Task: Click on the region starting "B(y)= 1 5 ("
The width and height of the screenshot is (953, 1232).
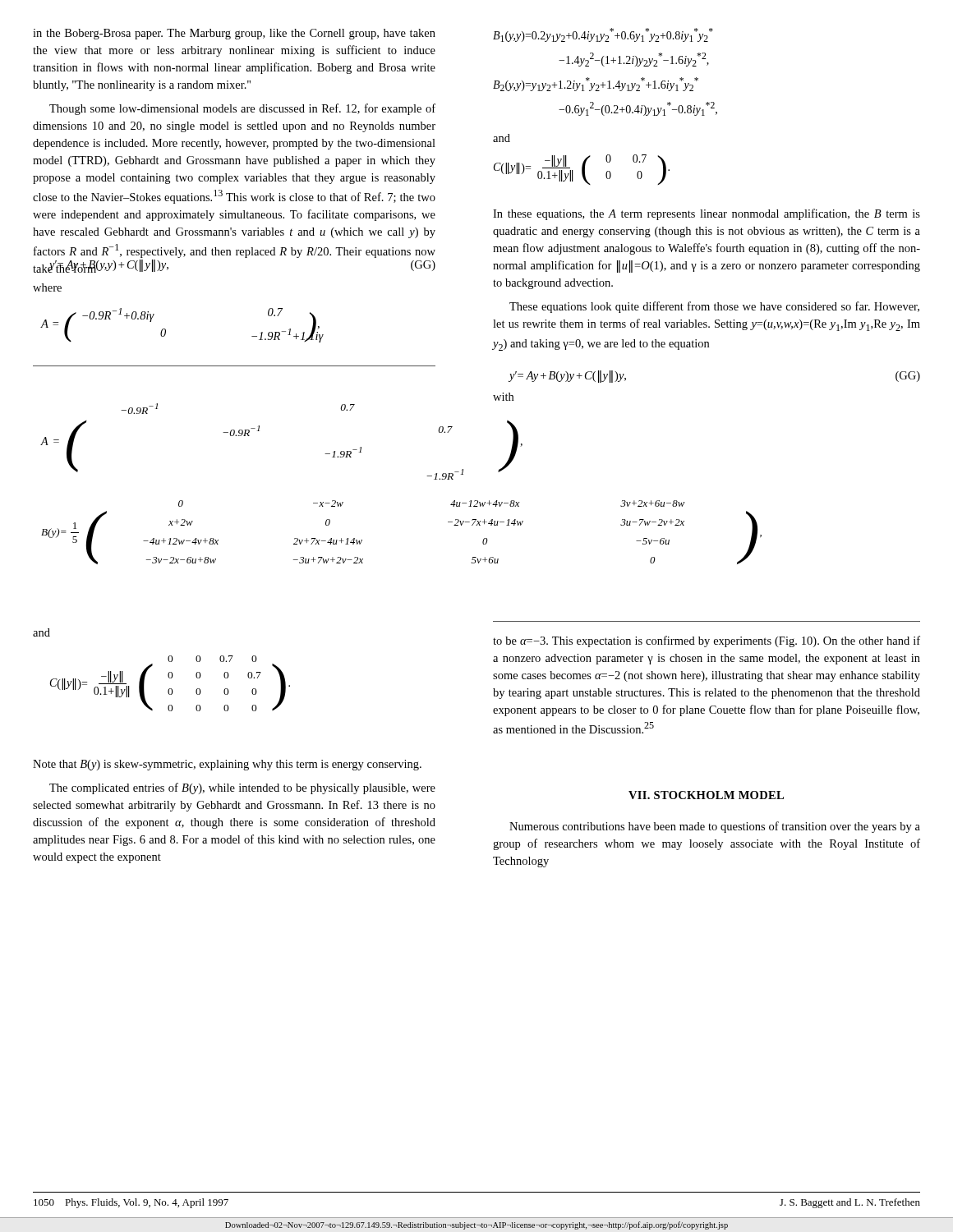Action: [x=481, y=532]
